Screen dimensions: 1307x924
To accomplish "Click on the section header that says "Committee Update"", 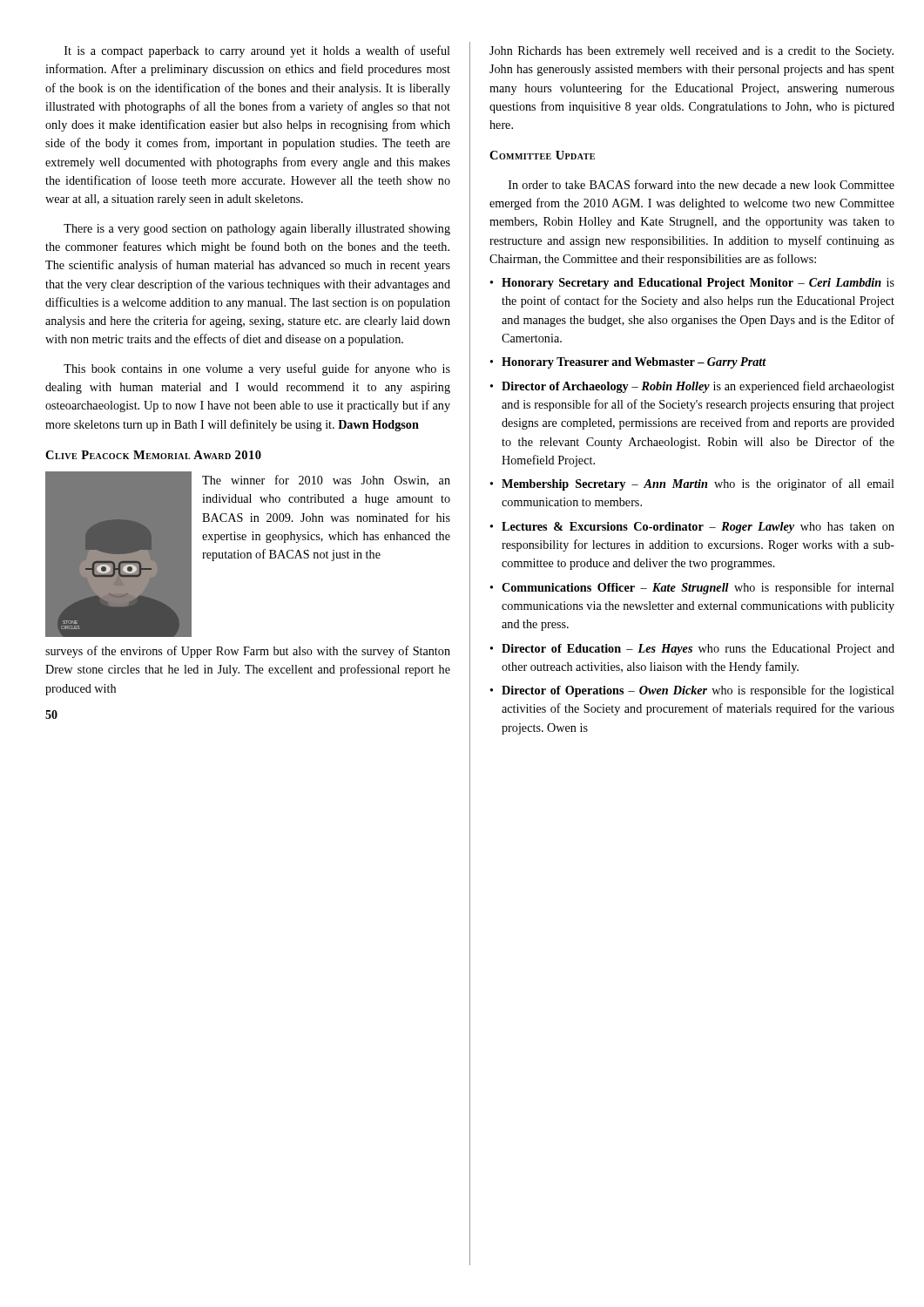I will click(x=543, y=156).
